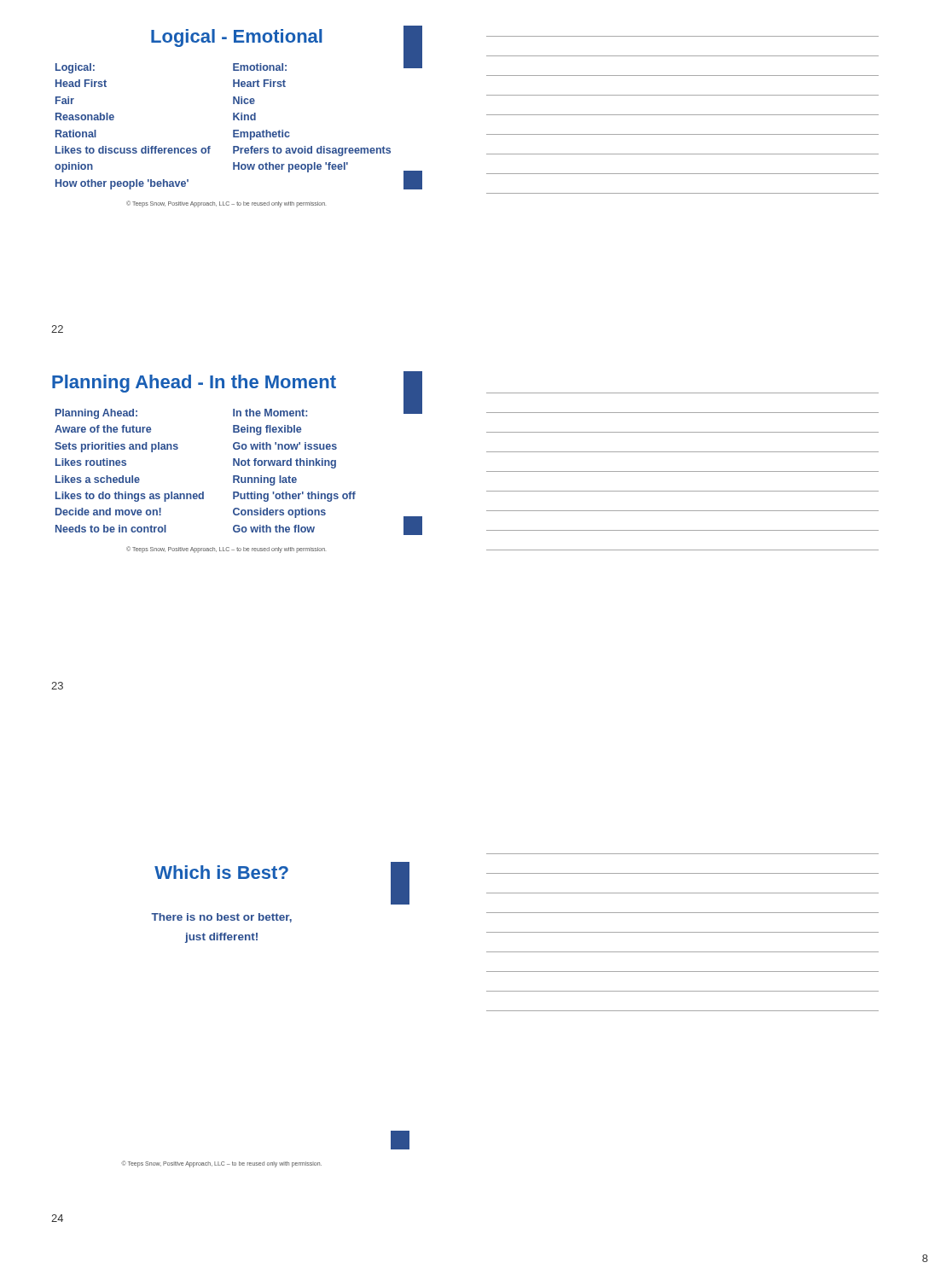952x1280 pixels.
Task: Select the list item that says "Likes to discuss differences of opinion"
Action: 133,158
